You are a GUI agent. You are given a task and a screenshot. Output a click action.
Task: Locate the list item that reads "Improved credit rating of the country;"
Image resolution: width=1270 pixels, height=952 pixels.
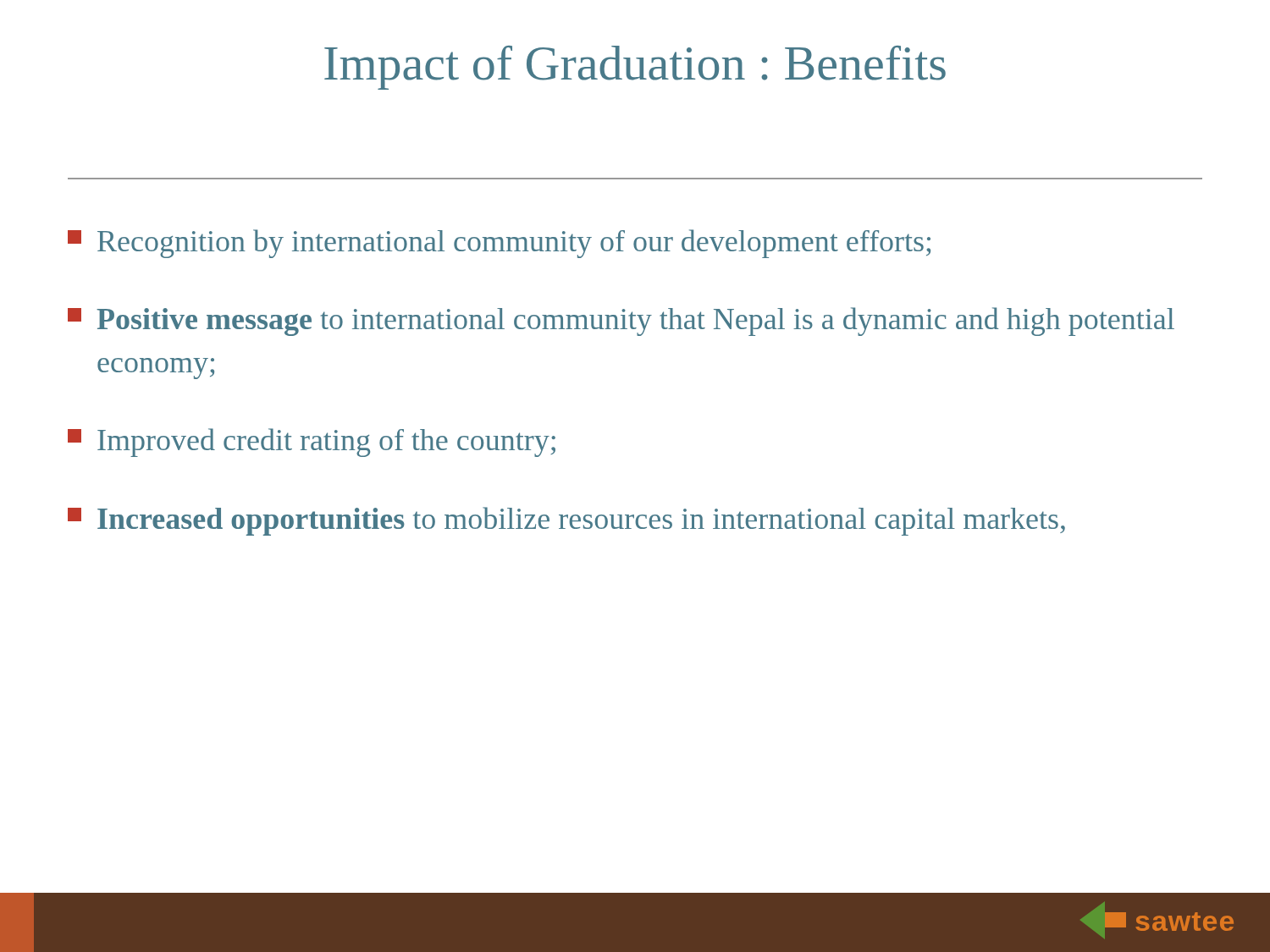tap(313, 440)
